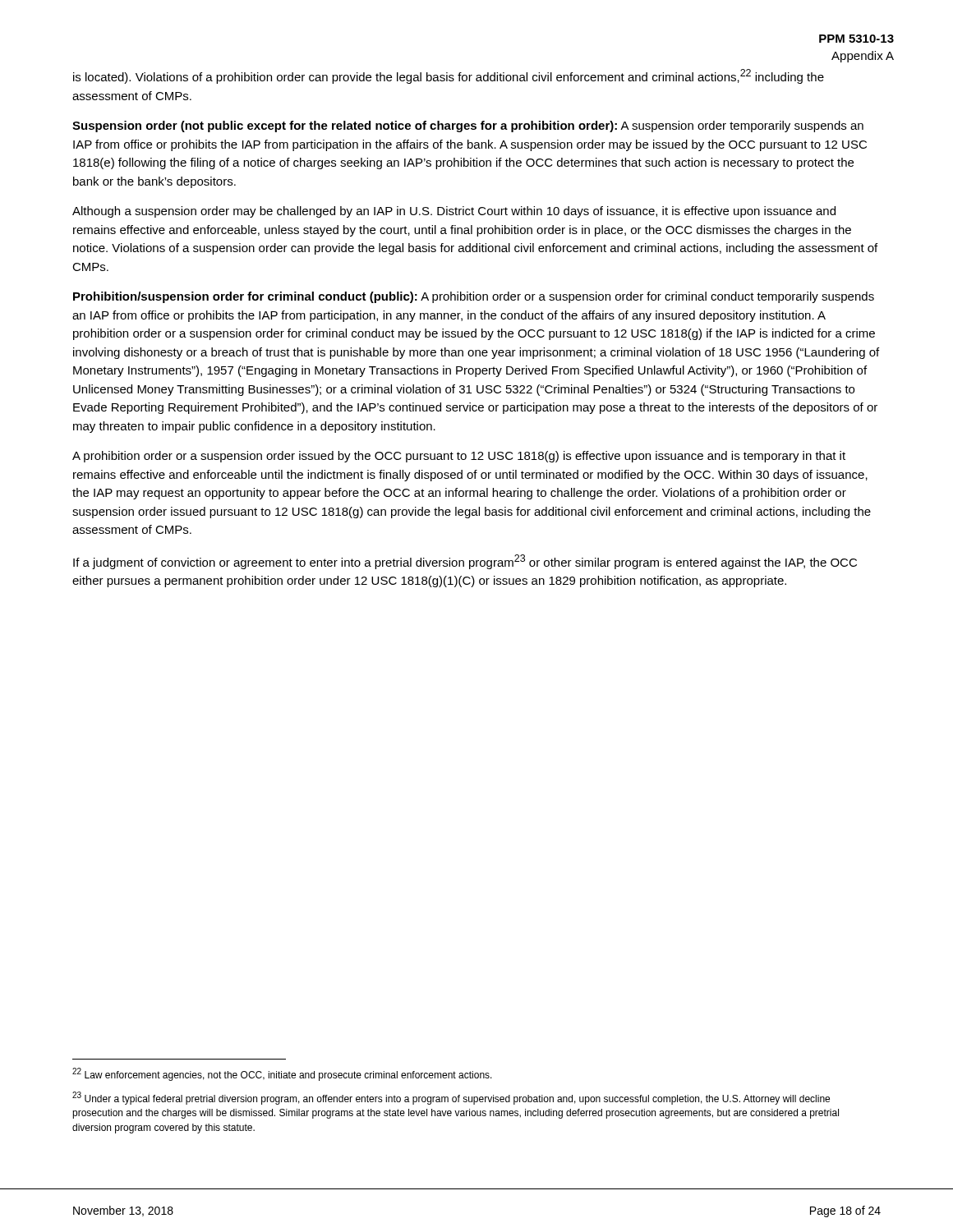This screenshot has width=953, height=1232.
Task: Navigate to the text starting "Prohibition/suspension order for criminal conduct (public): A"
Action: click(x=476, y=361)
